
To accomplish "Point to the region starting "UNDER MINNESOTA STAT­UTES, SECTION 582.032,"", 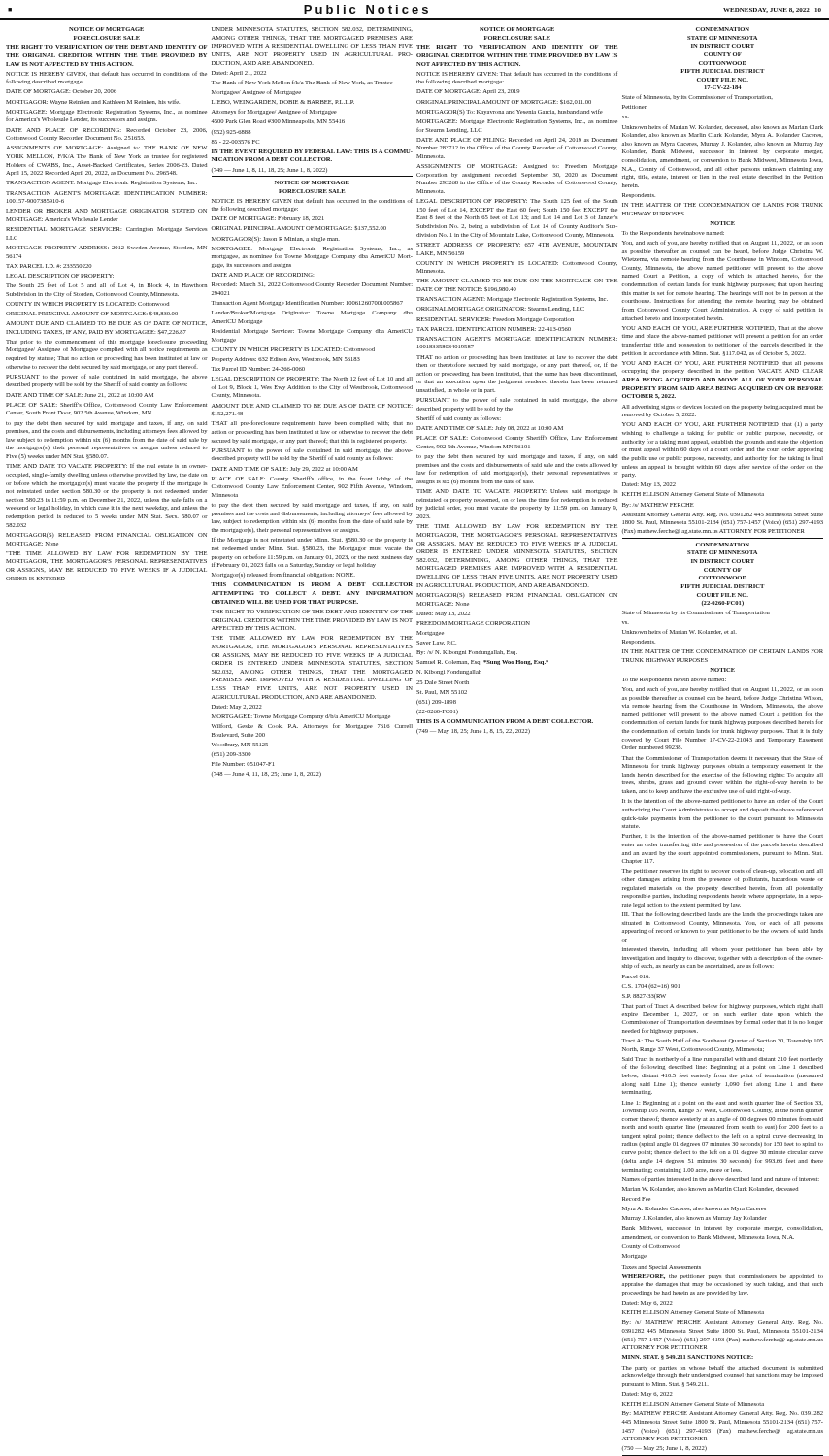I will [x=312, y=402].
